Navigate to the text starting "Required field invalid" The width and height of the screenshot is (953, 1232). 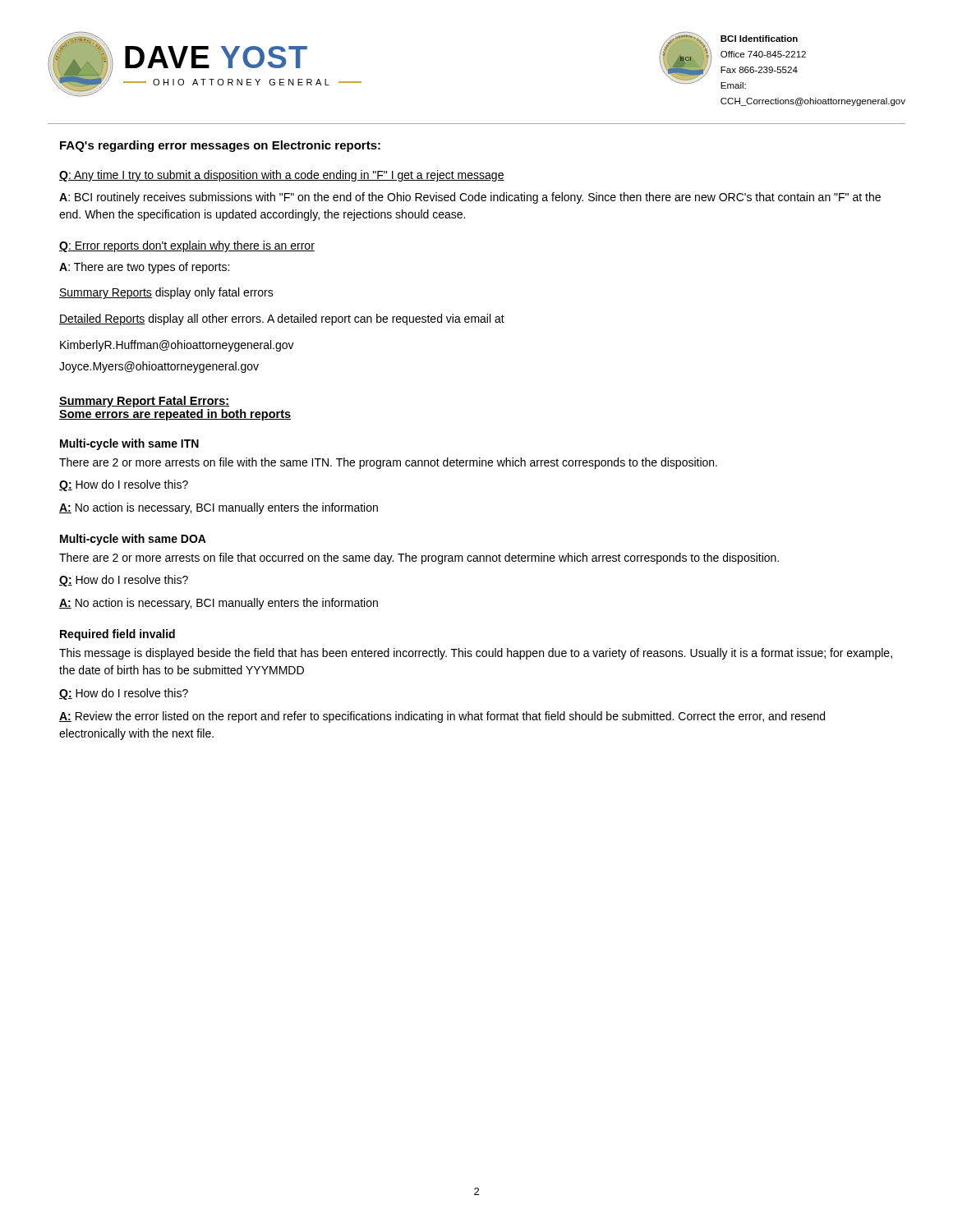[117, 634]
